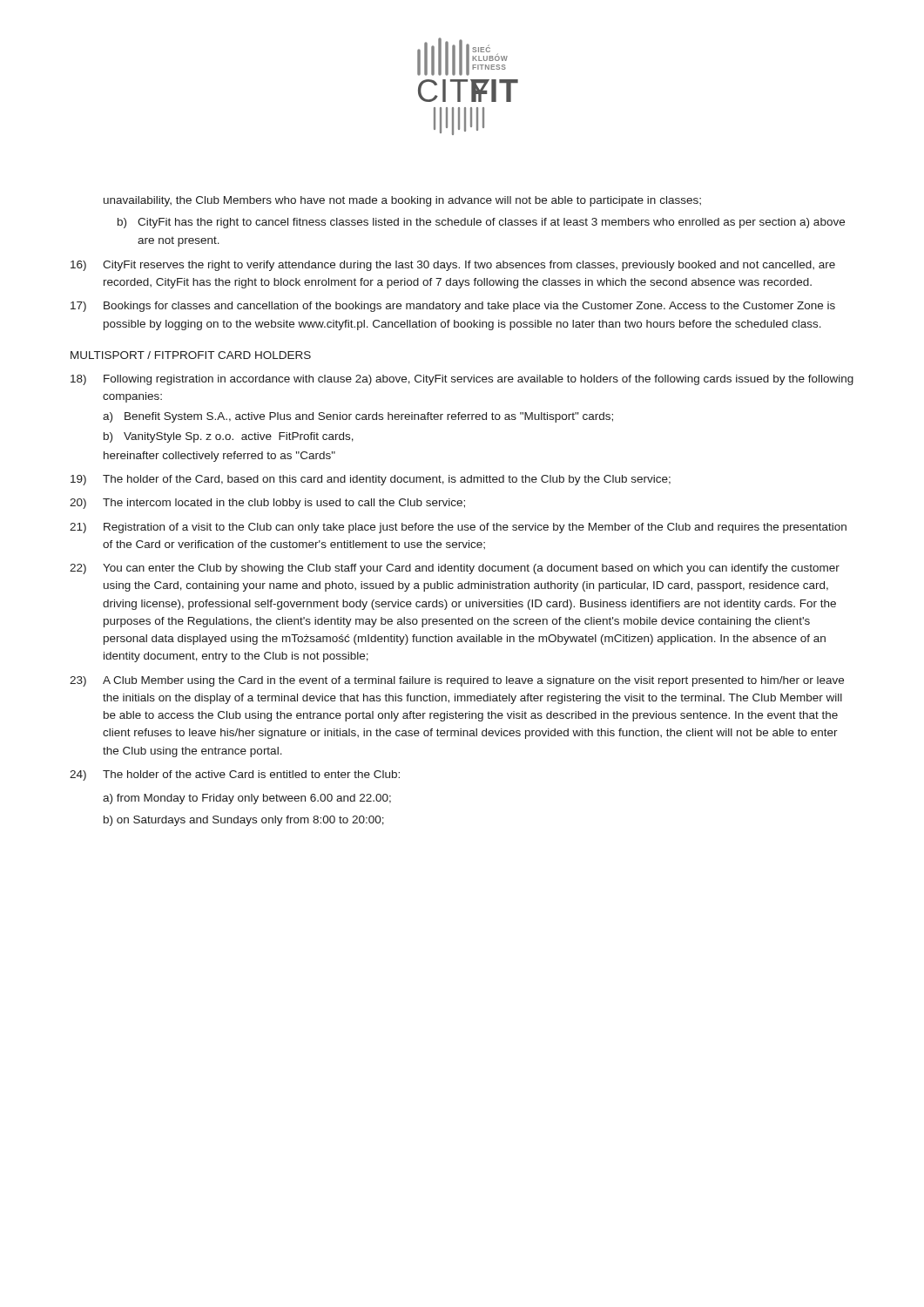Point to the text block starting "17) Bookings for classes and cancellation"

(462, 315)
